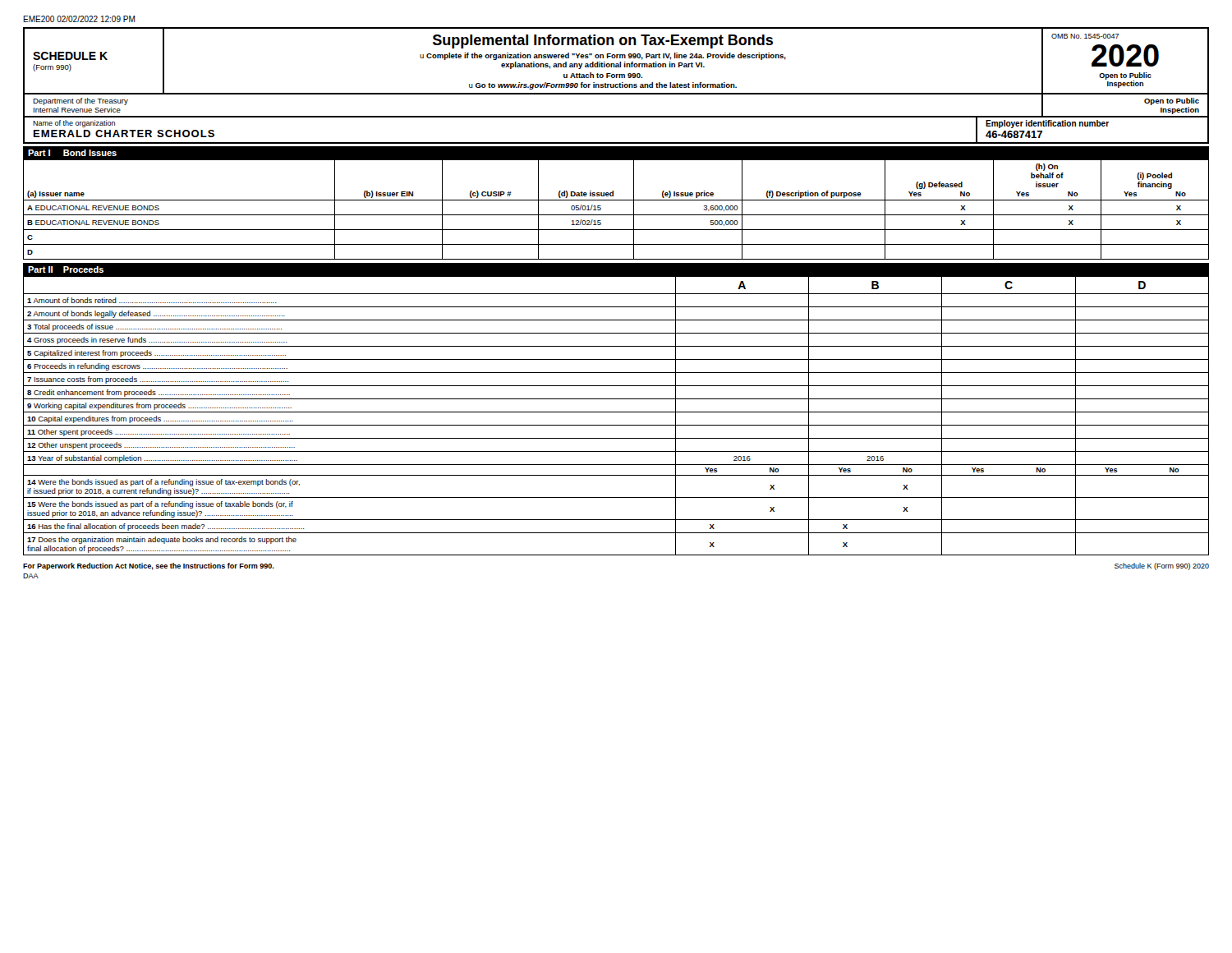Viewport: 1232px width, 953px height.
Task: Select the table that reads "2 Amount of bonds legally"
Action: click(616, 416)
